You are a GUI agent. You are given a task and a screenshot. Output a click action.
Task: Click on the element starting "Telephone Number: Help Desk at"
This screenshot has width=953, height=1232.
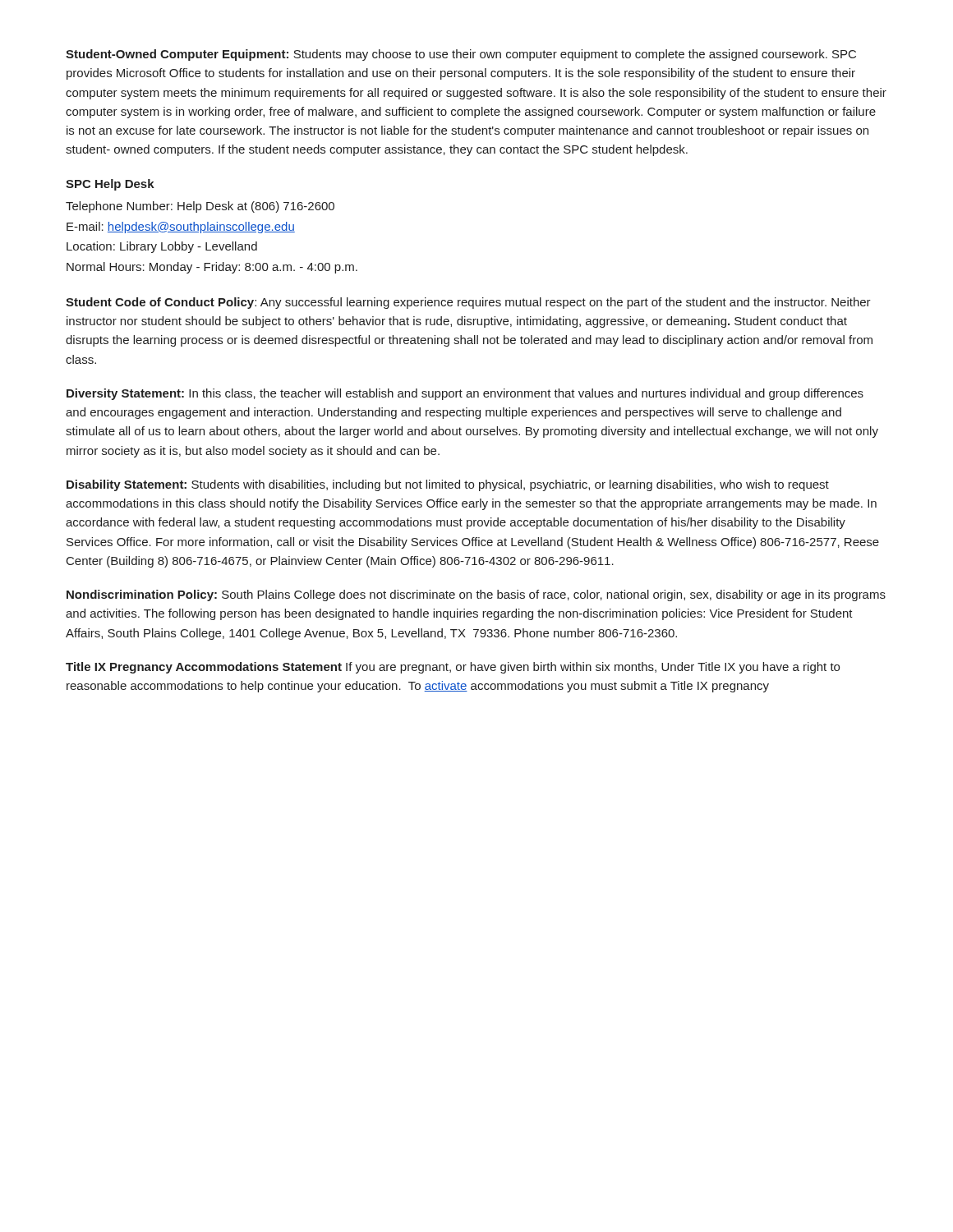tap(212, 236)
